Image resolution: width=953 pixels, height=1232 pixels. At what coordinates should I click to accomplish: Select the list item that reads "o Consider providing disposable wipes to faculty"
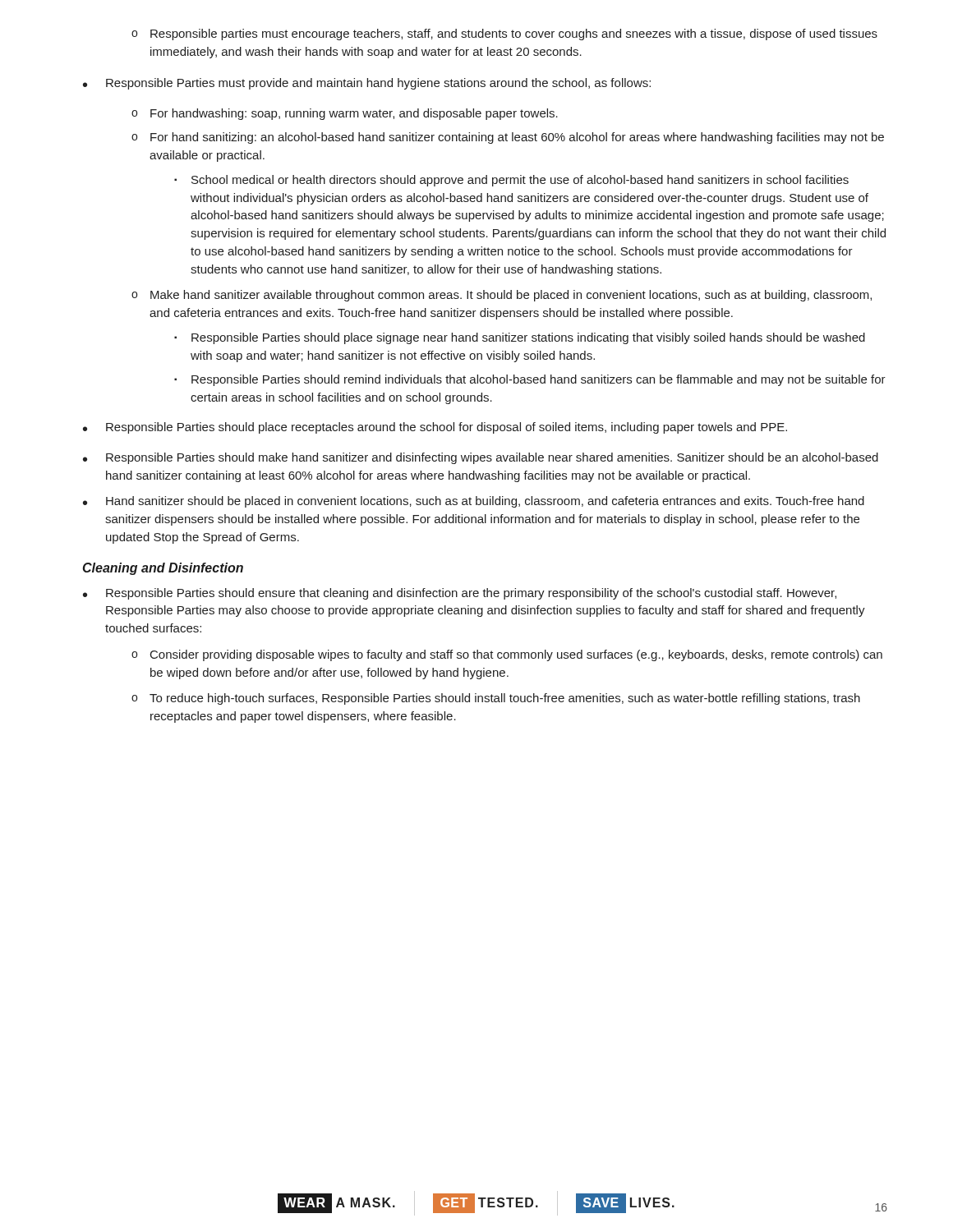point(509,663)
